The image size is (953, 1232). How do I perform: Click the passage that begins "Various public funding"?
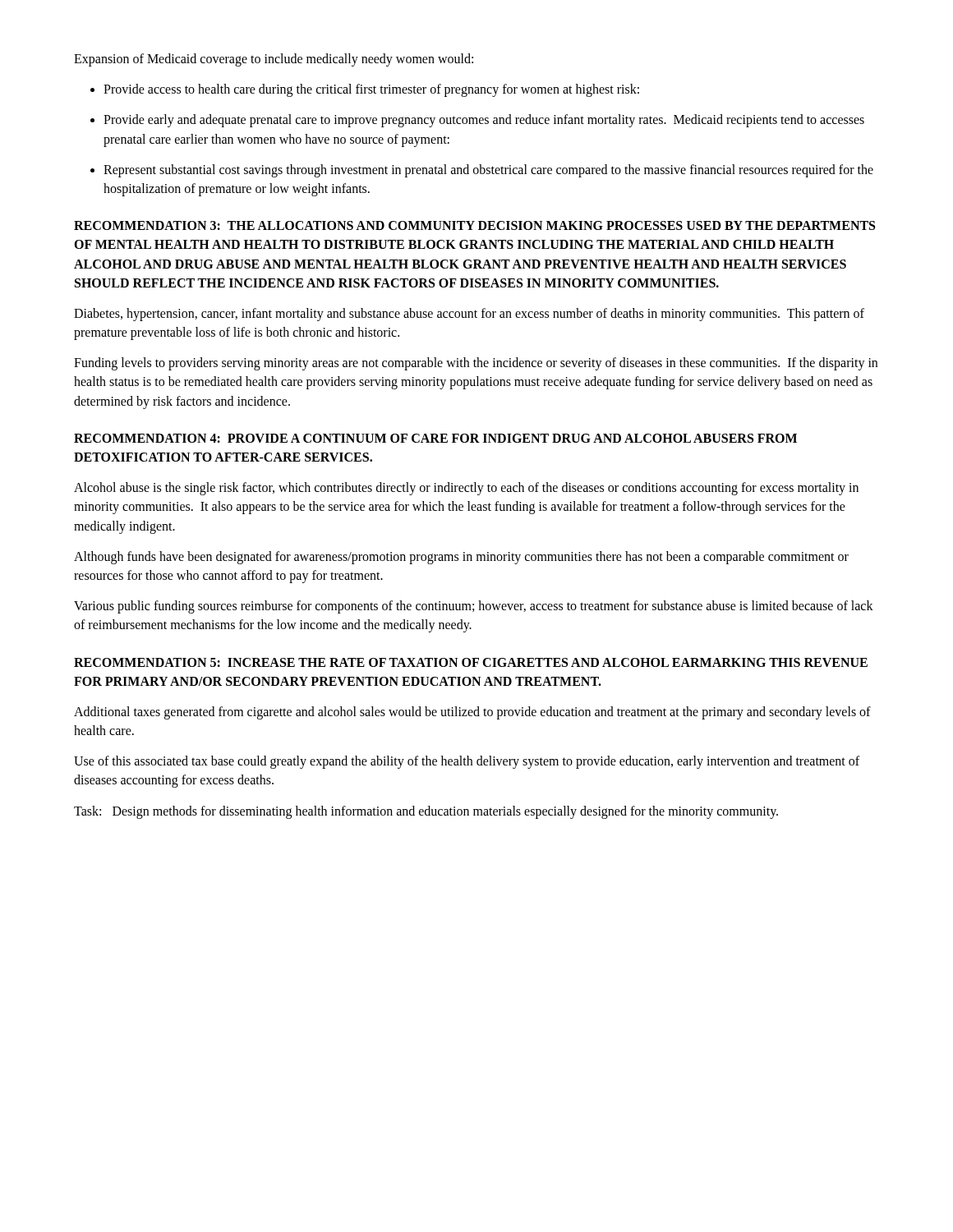pos(473,615)
